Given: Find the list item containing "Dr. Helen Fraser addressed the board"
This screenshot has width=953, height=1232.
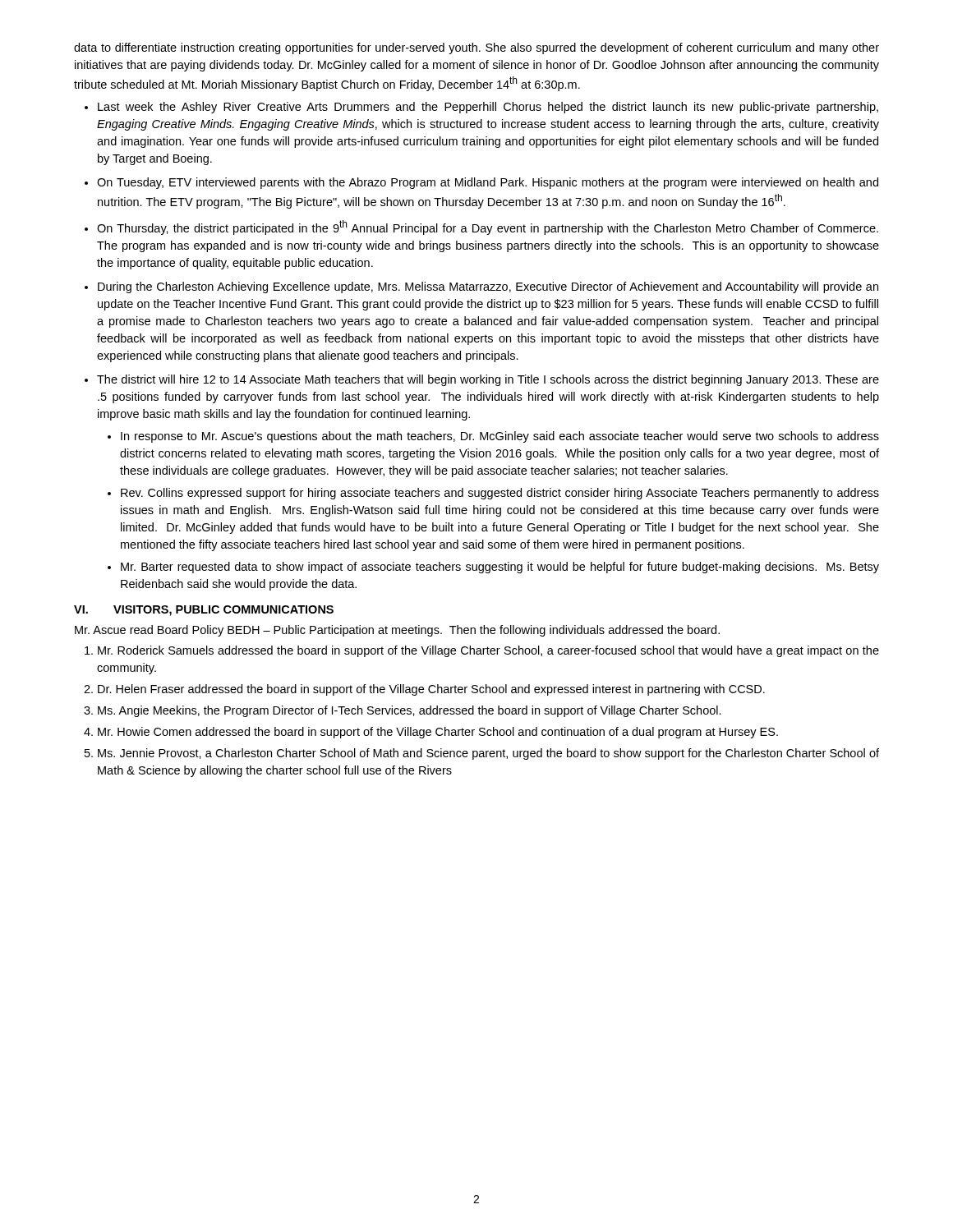Looking at the screenshot, I should (x=431, y=689).
